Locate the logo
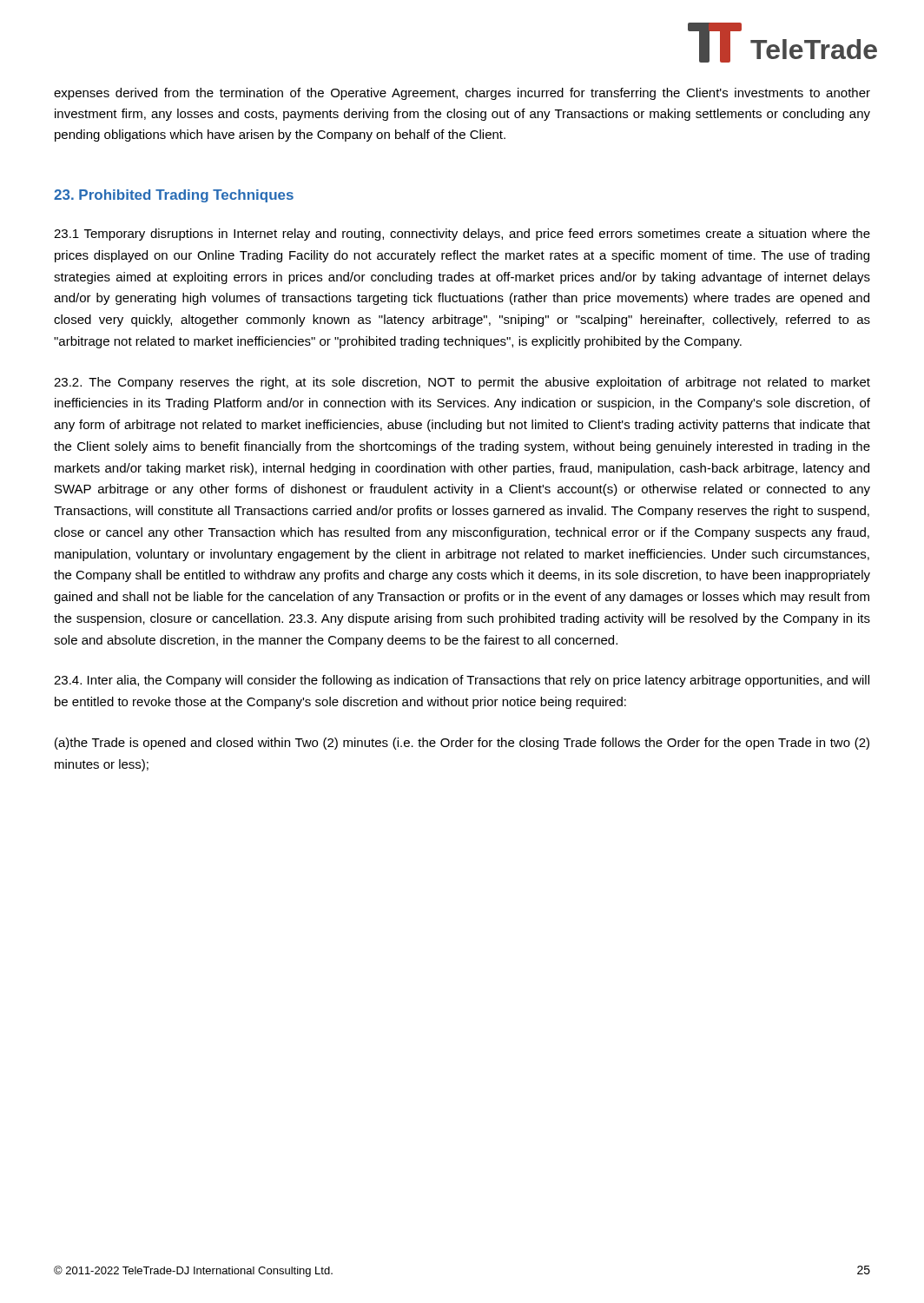This screenshot has height=1303, width=924. (x=783, y=43)
